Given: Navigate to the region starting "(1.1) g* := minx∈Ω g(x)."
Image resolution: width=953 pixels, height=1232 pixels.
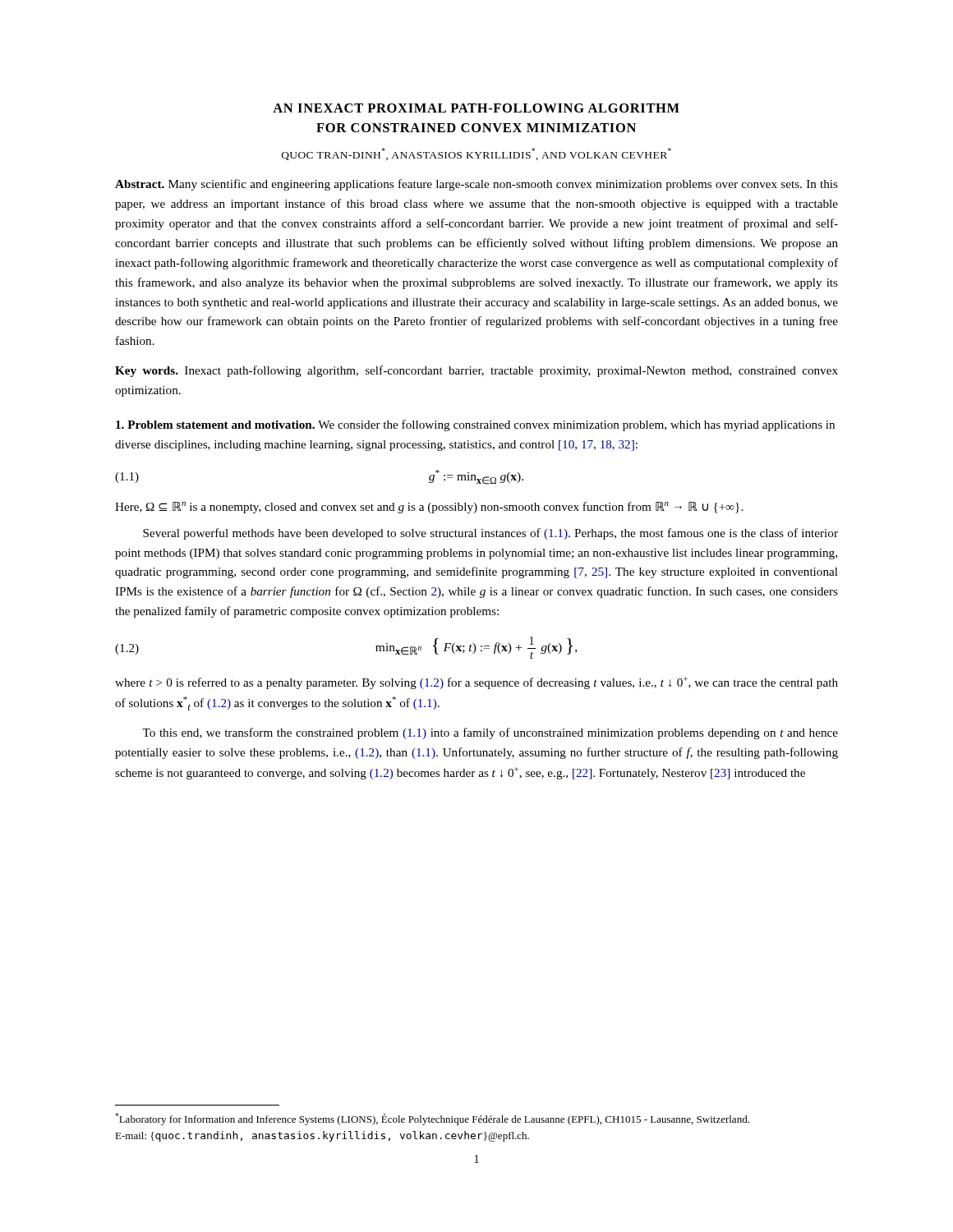Looking at the screenshot, I should 476,476.
